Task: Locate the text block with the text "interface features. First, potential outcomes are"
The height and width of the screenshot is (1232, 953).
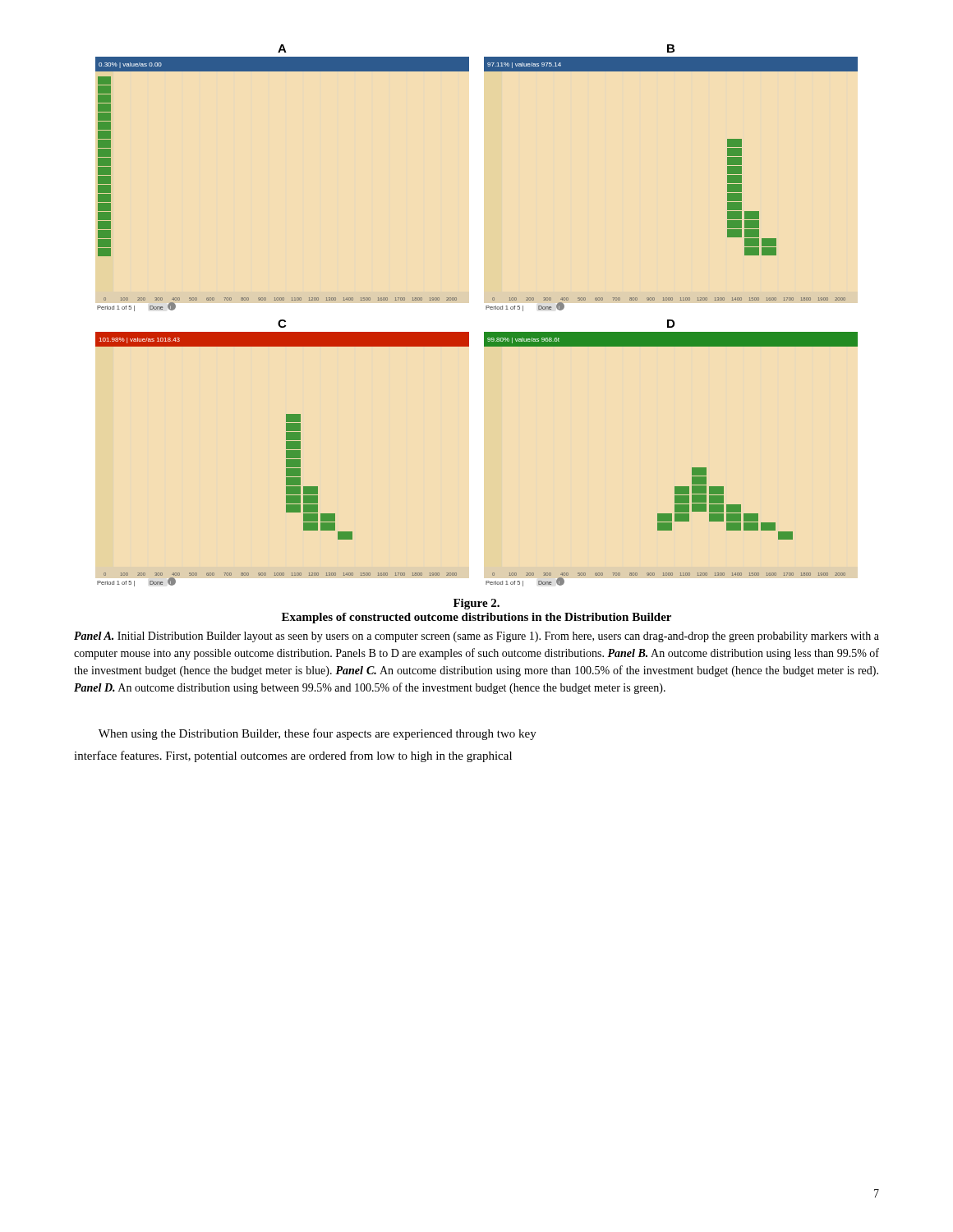Action: click(293, 756)
